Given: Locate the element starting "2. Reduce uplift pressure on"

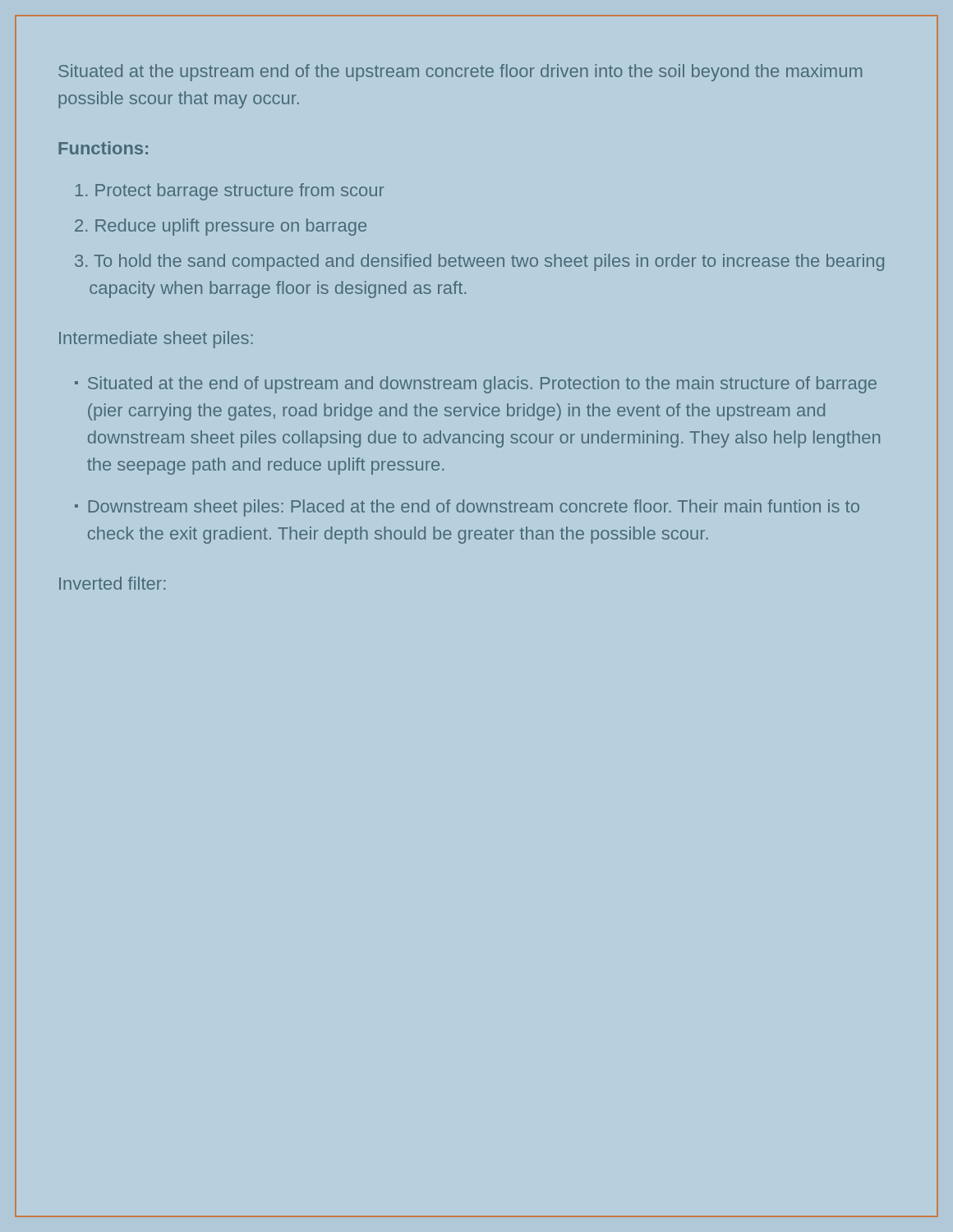Looking at the screenshot, I should 221,225.
